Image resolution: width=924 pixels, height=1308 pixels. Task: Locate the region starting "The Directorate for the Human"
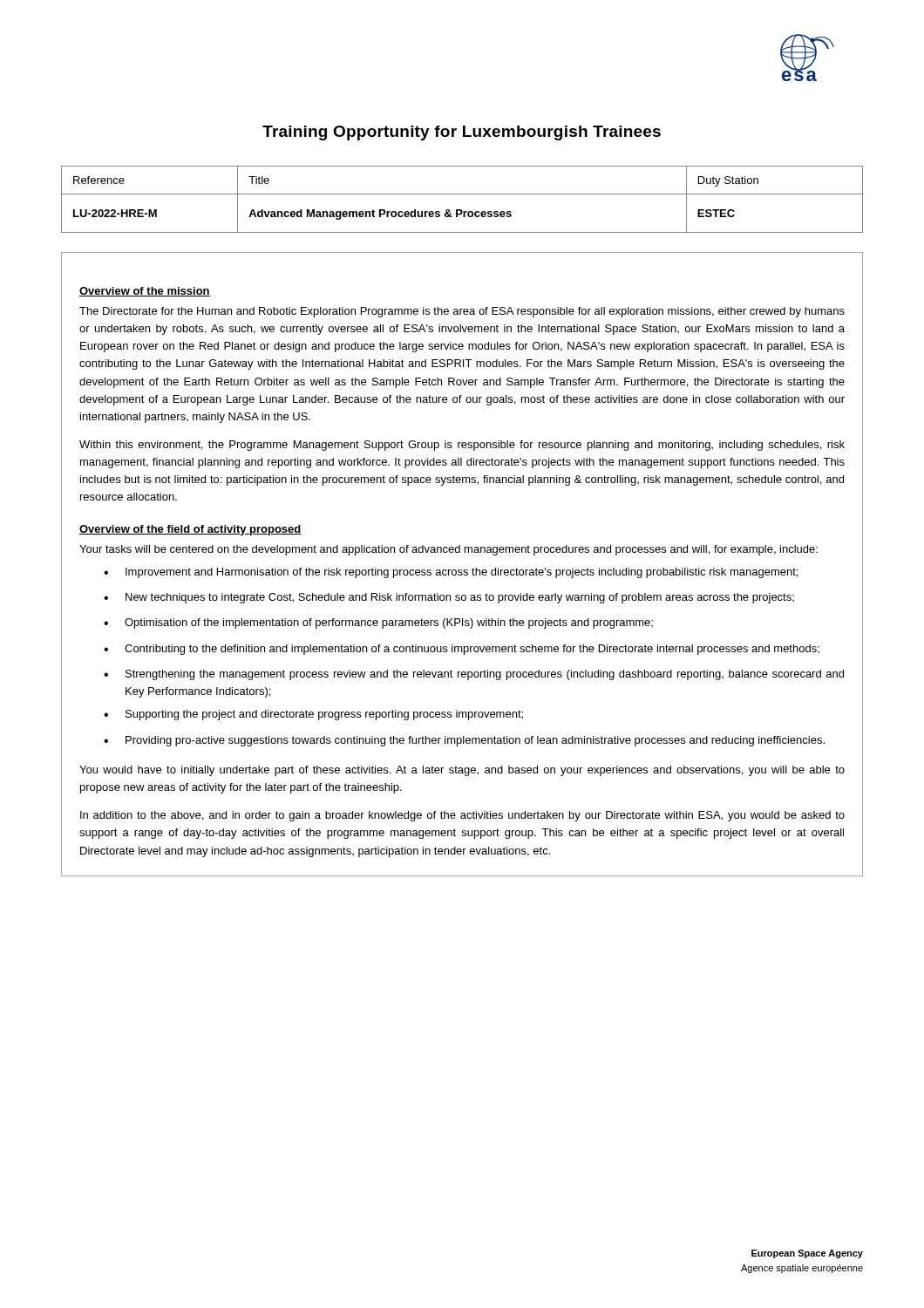(x=462, y=364)
